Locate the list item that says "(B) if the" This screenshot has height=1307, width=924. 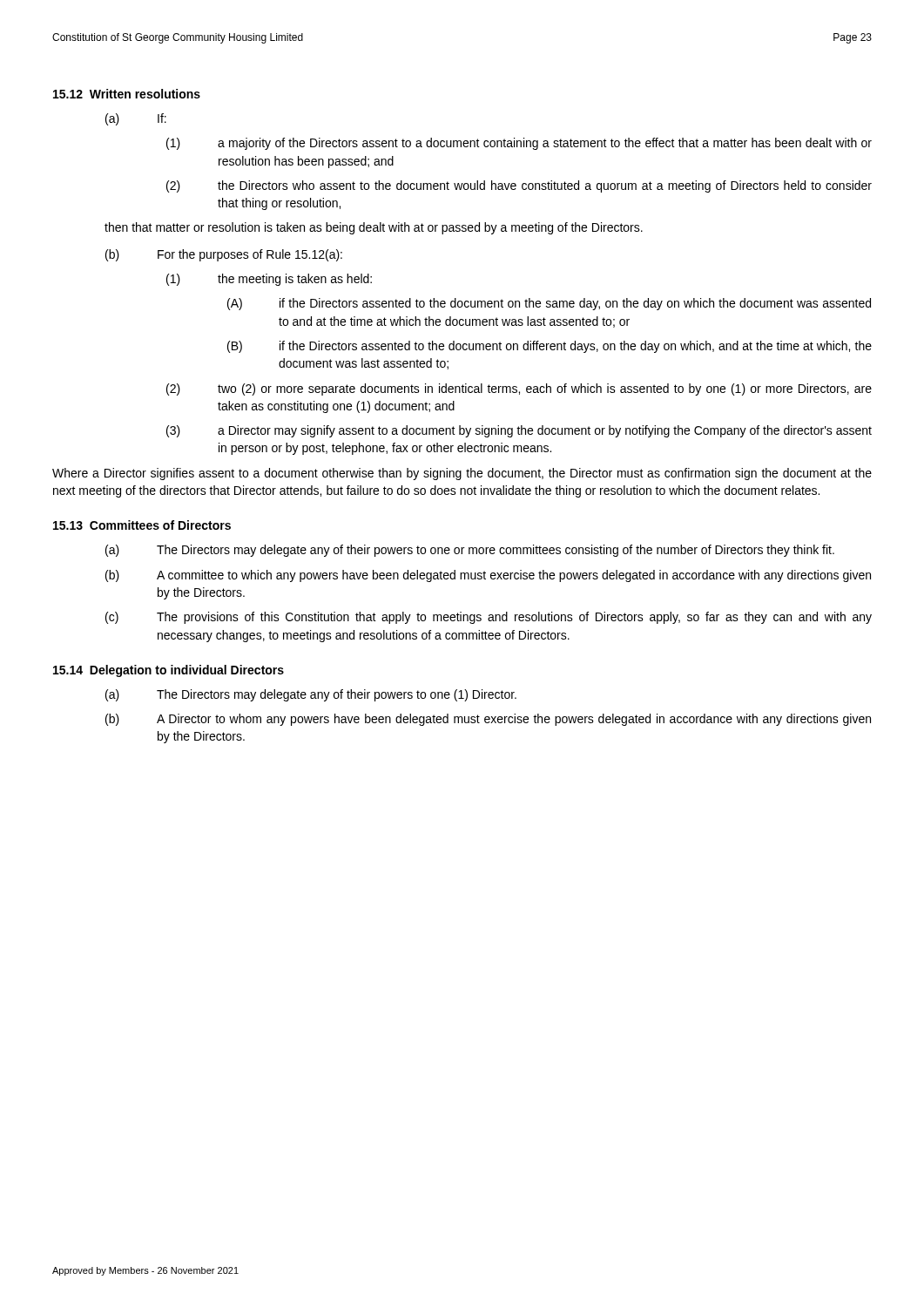[x=549, y=355]
